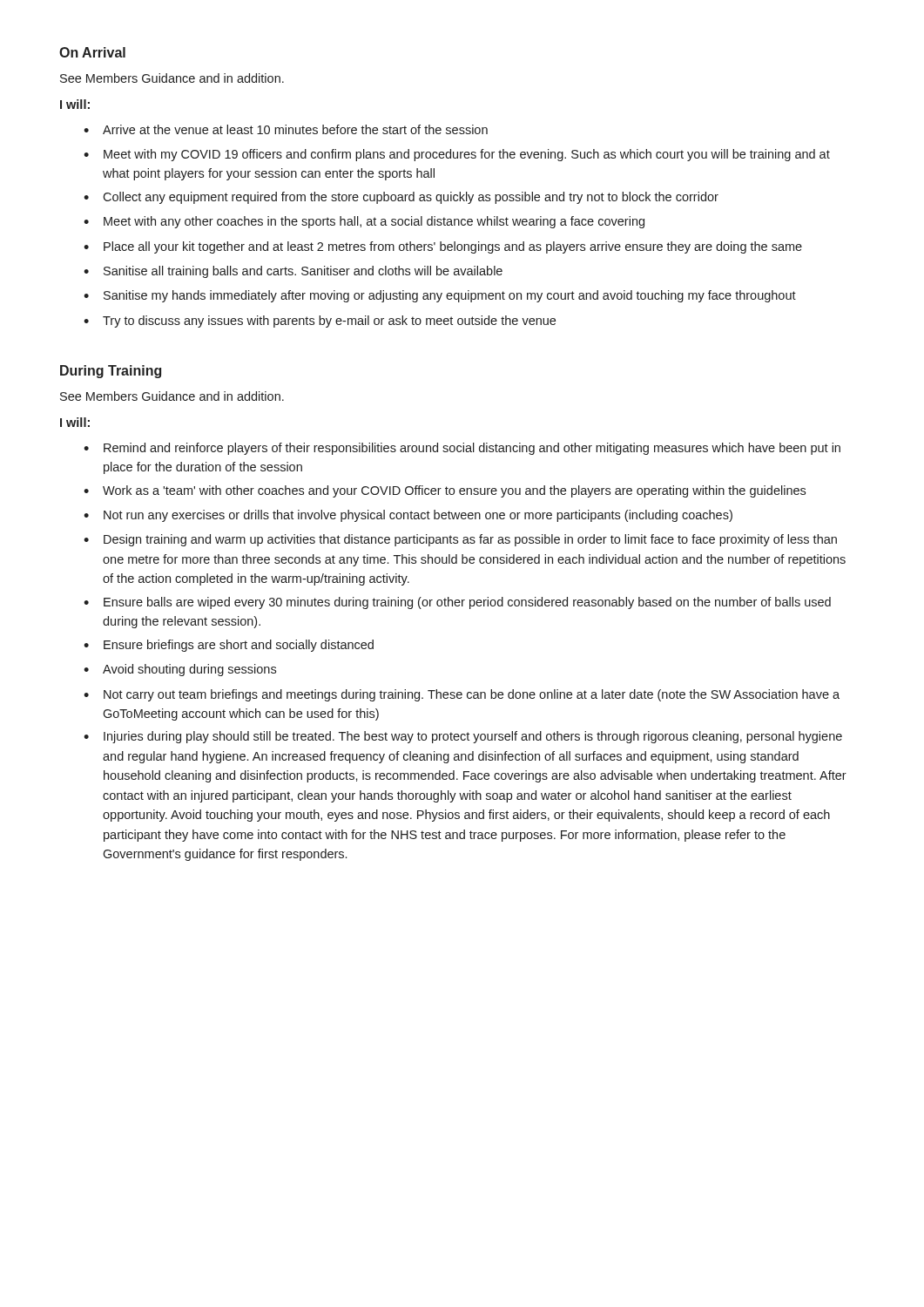
Task: Locate the block of text that opens with "• Meet with my"
Action: [469, 164]
